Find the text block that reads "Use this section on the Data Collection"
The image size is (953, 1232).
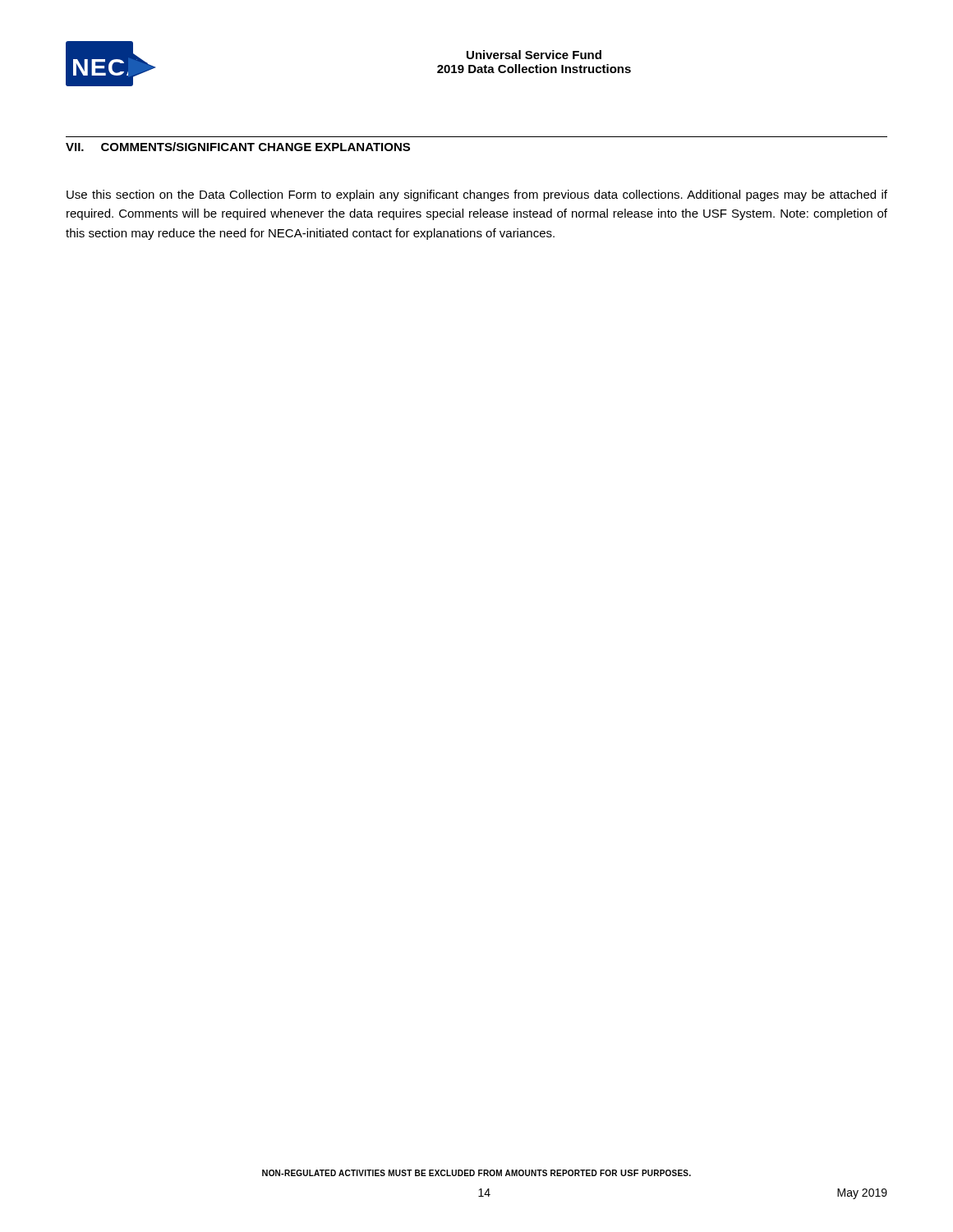[476, 213]
